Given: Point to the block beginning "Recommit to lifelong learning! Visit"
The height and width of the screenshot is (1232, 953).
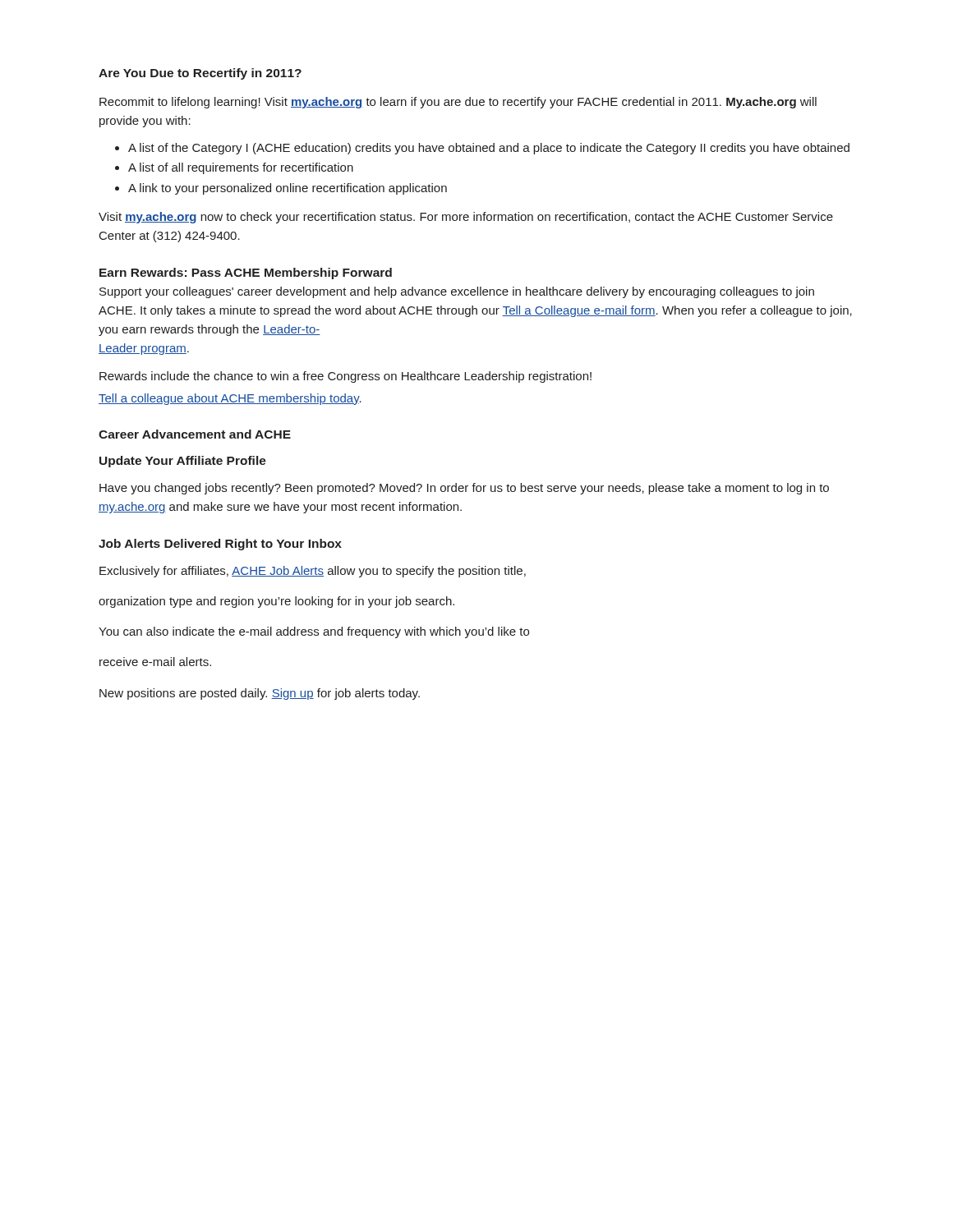Looking at the screenshot, I should [x=458, y=111].
